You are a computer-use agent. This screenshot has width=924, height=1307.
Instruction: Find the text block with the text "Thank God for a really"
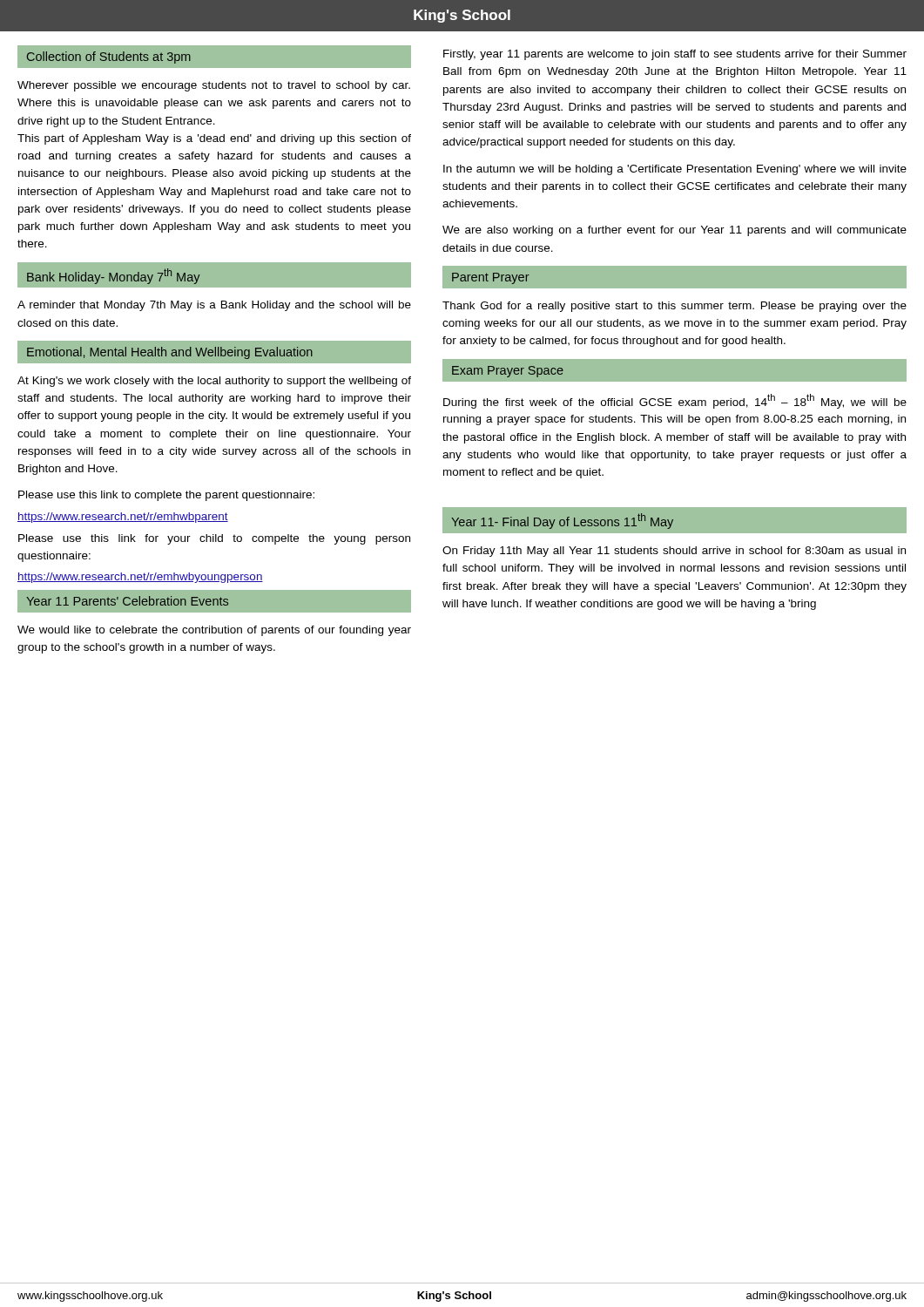tap(674, 323)
